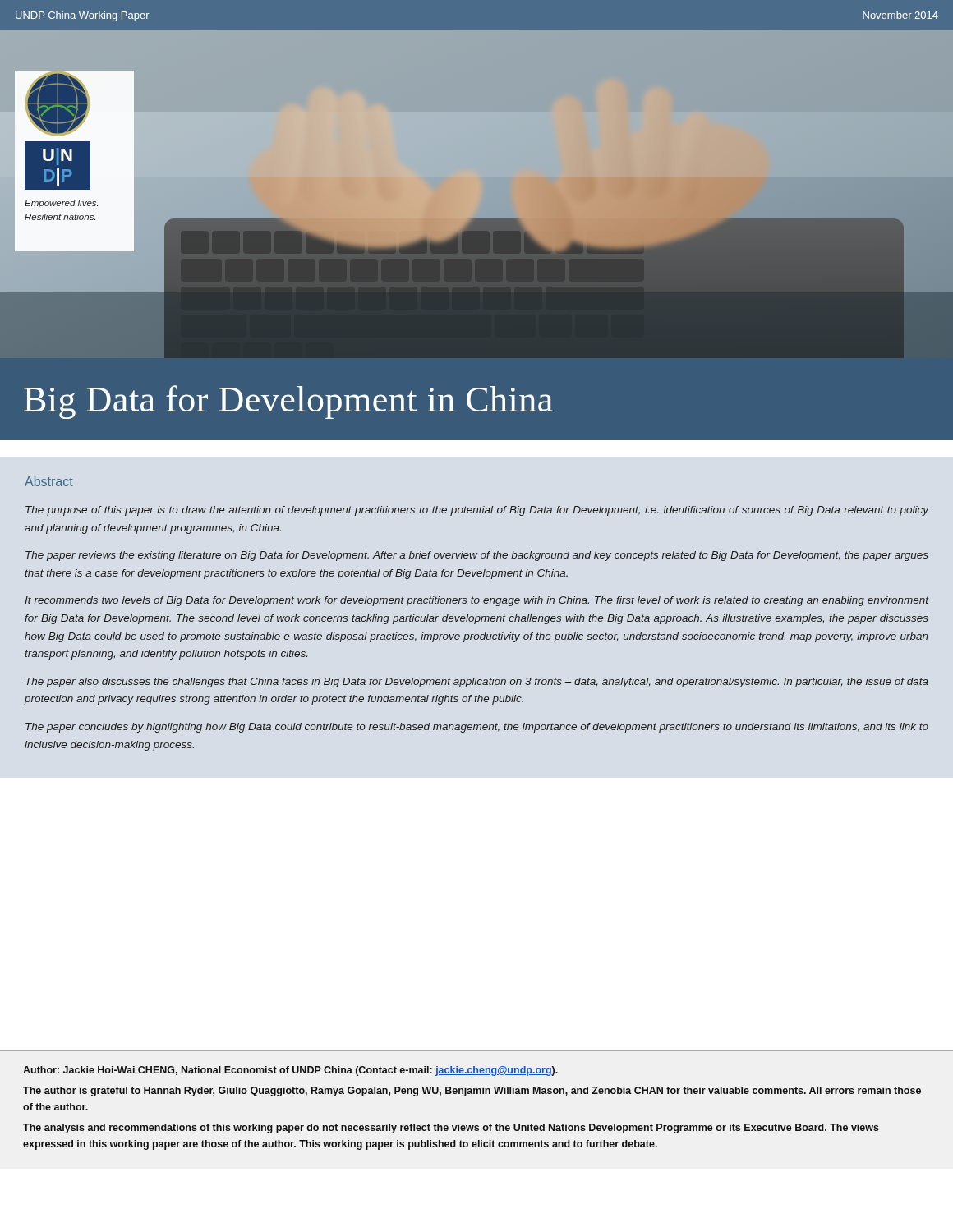Locate the text block that reads "The paper reviews"

coord(476,564)
